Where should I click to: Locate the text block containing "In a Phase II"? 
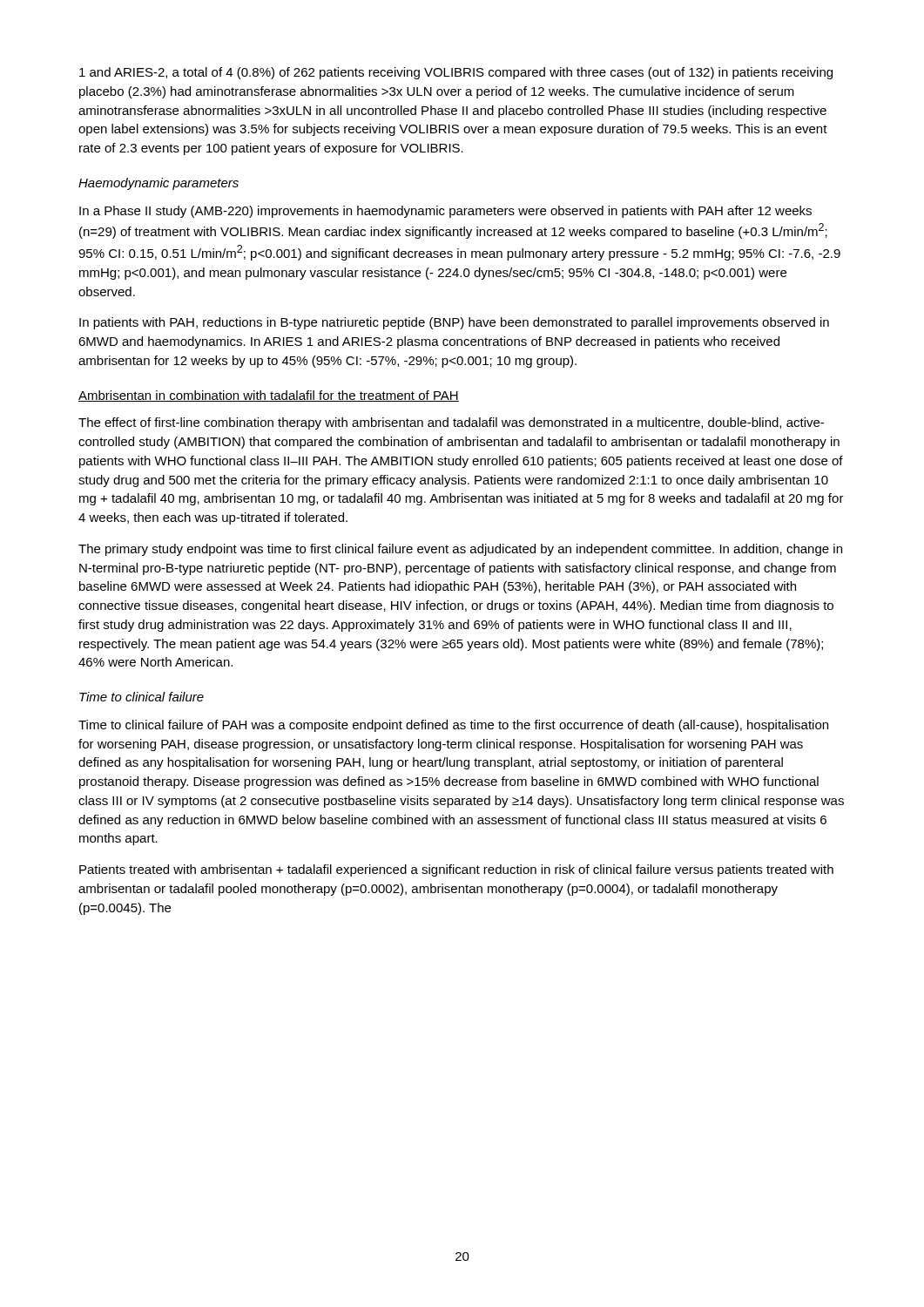460,250
